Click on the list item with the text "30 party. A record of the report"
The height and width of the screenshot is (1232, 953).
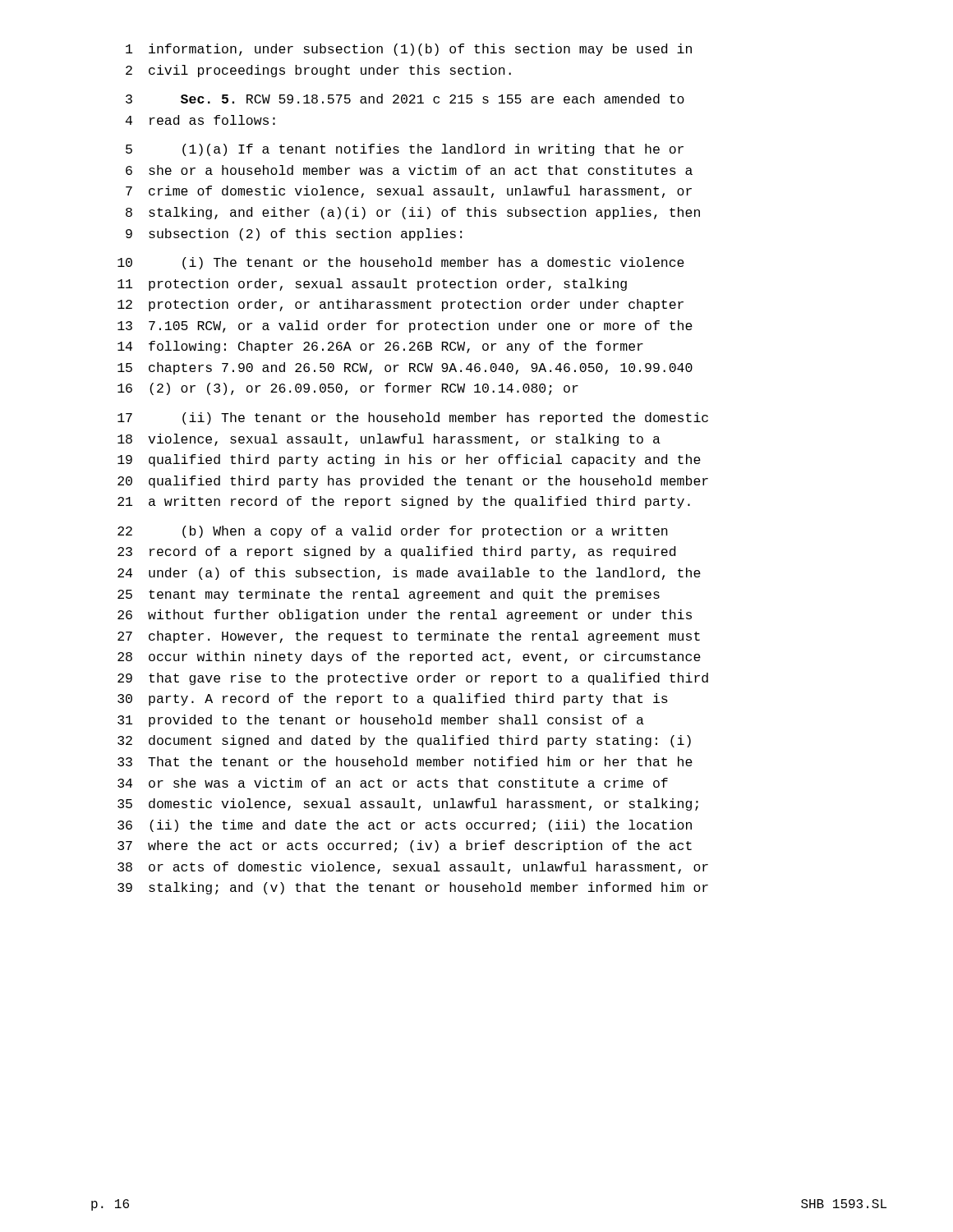[x=489, y=700]
